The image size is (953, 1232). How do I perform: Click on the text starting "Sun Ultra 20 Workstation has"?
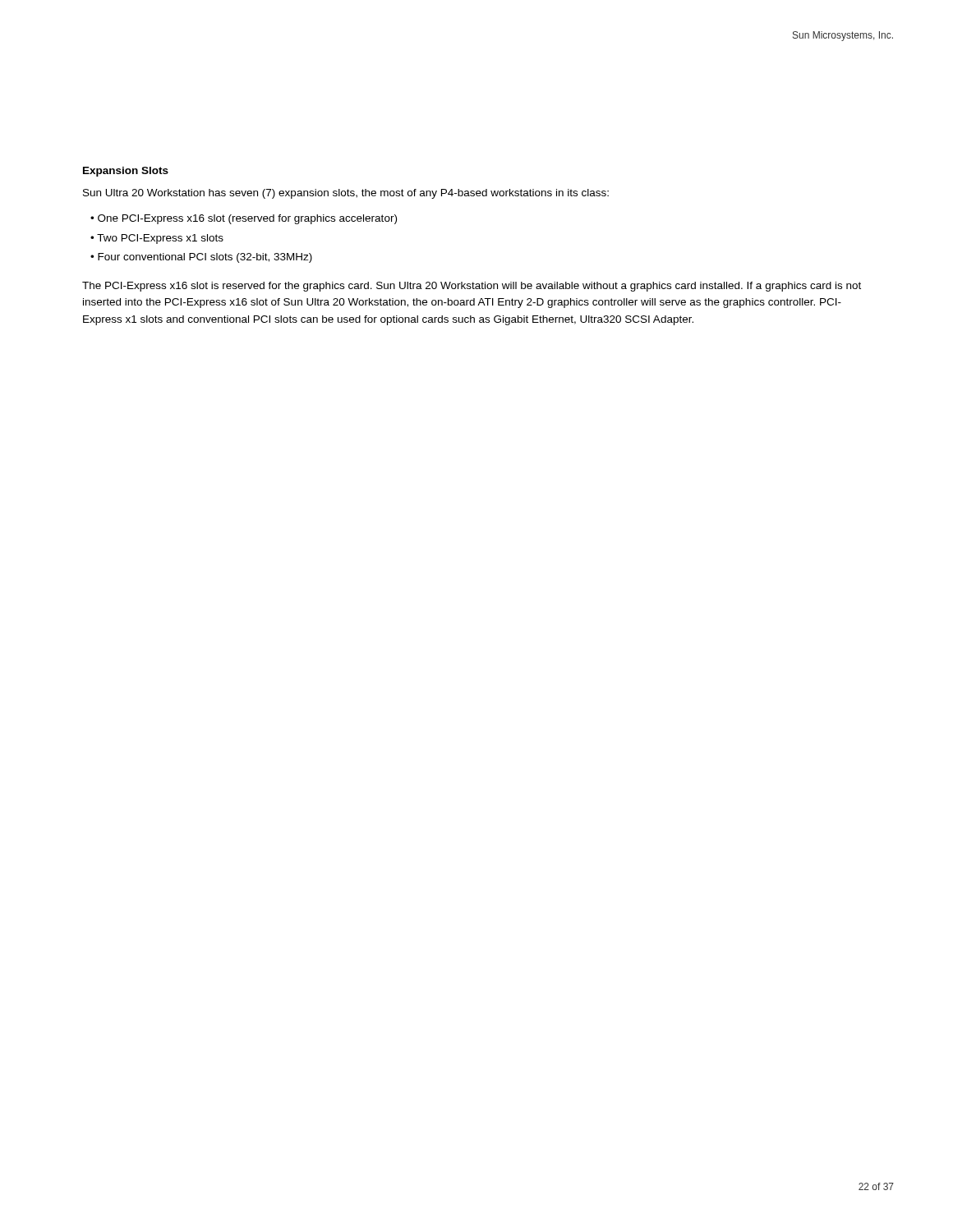346,193
